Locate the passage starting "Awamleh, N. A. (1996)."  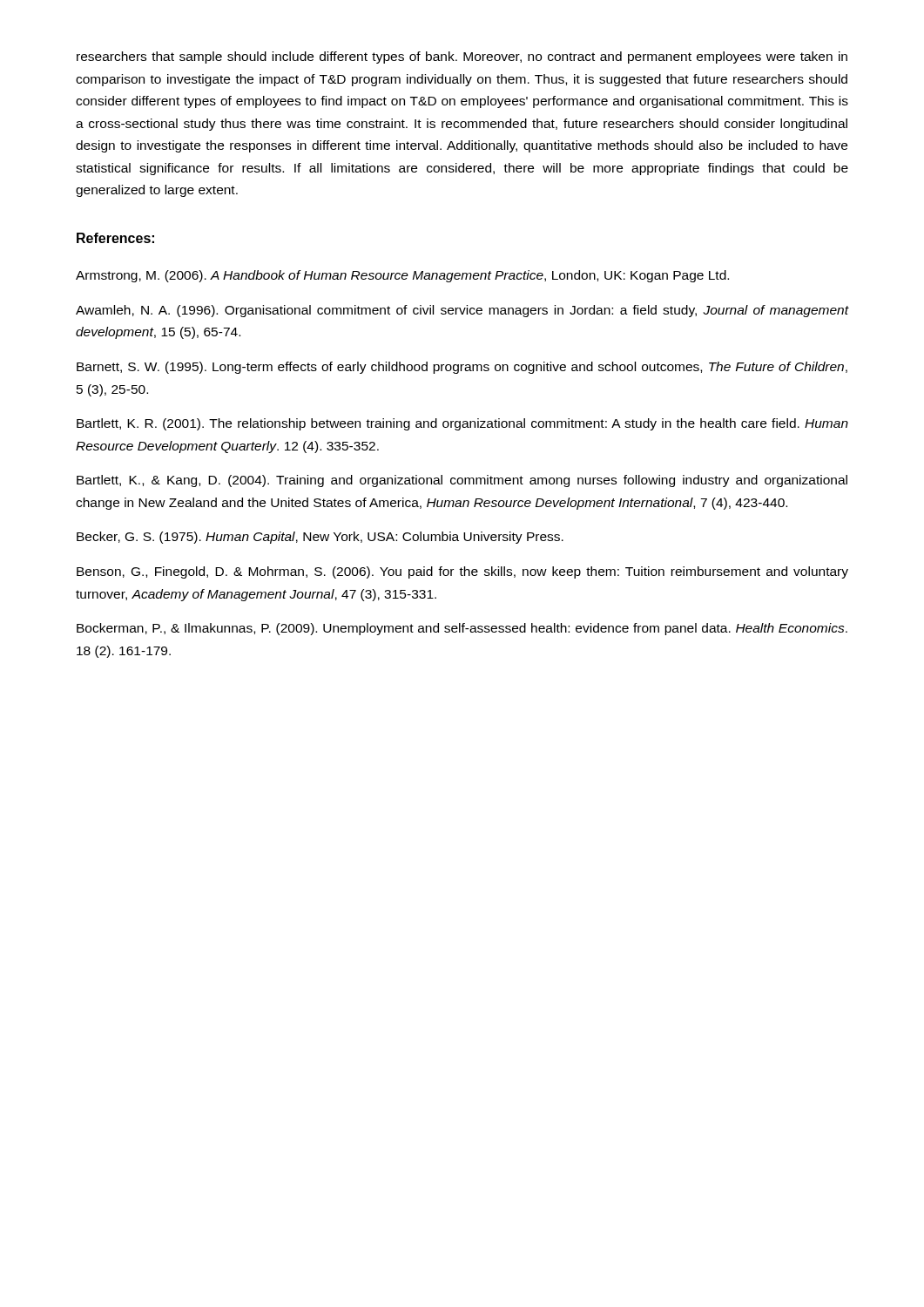pos(462,321)
